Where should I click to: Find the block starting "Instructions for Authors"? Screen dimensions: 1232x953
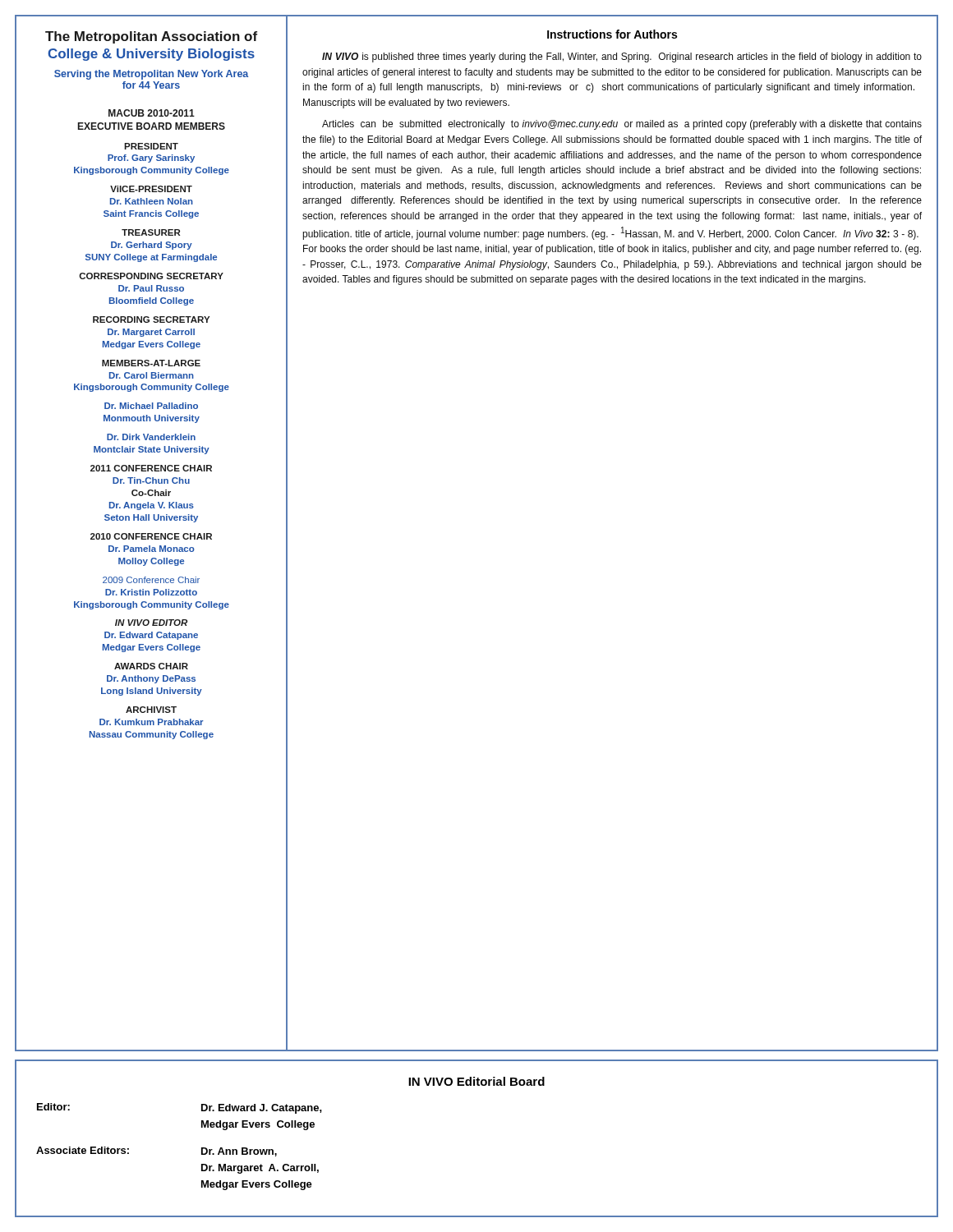pyautogui.click(x=612, y=34)
